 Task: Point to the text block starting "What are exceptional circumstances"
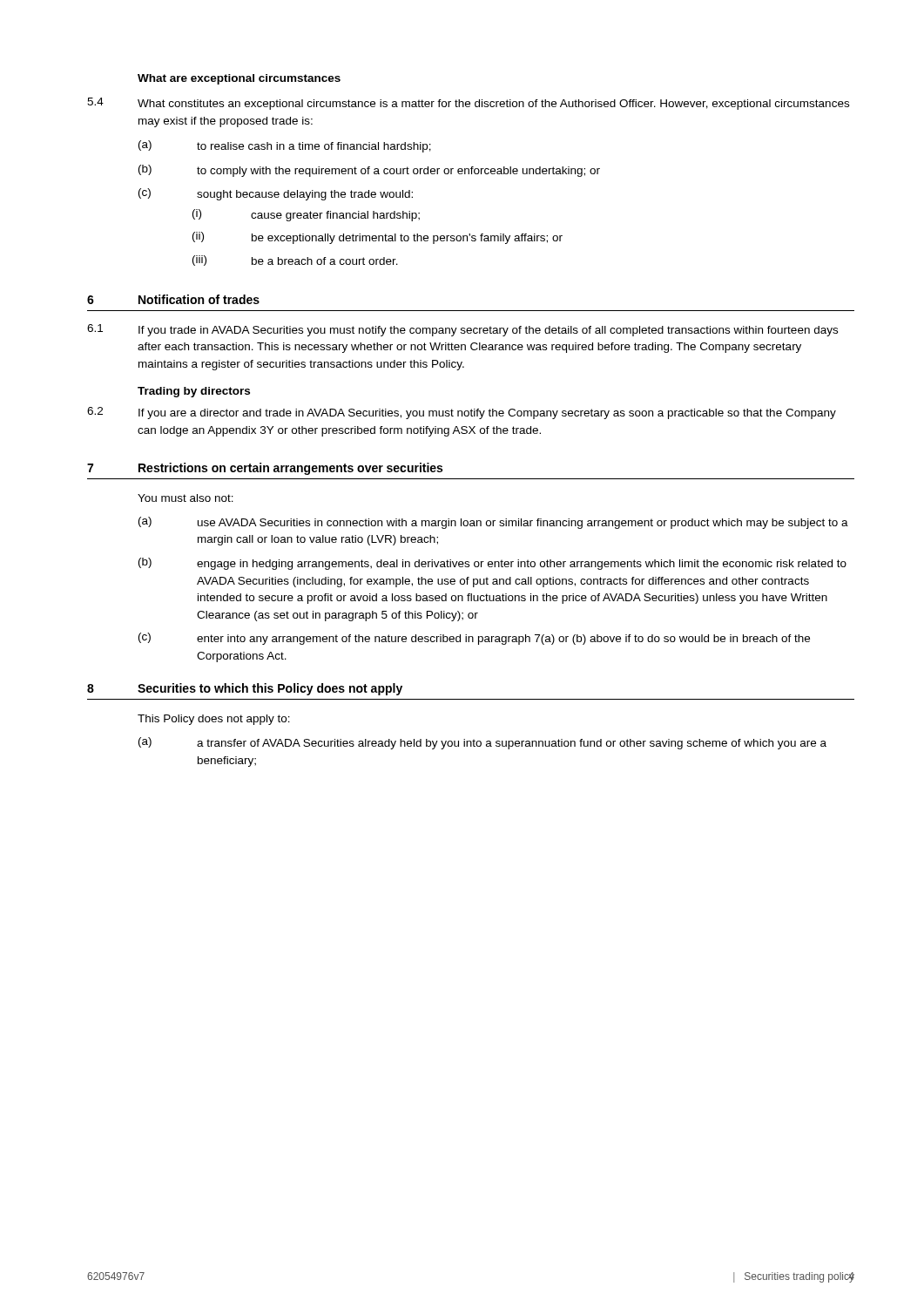tap(239, 78)
